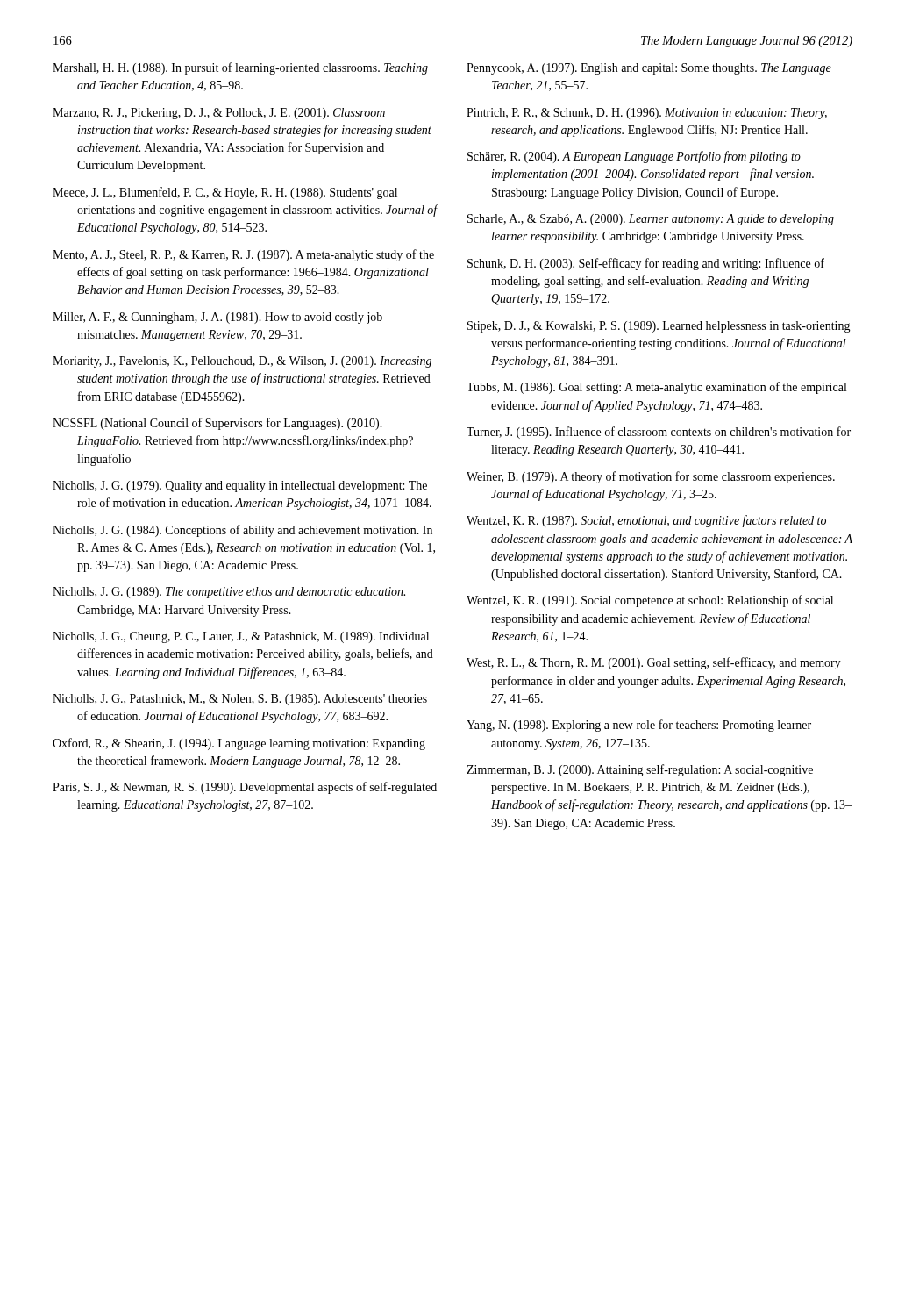Click on the element starting "Miller, A. F., & Cunningham,"
This screenshot has height=1316, width=905.
click(218, 326)
